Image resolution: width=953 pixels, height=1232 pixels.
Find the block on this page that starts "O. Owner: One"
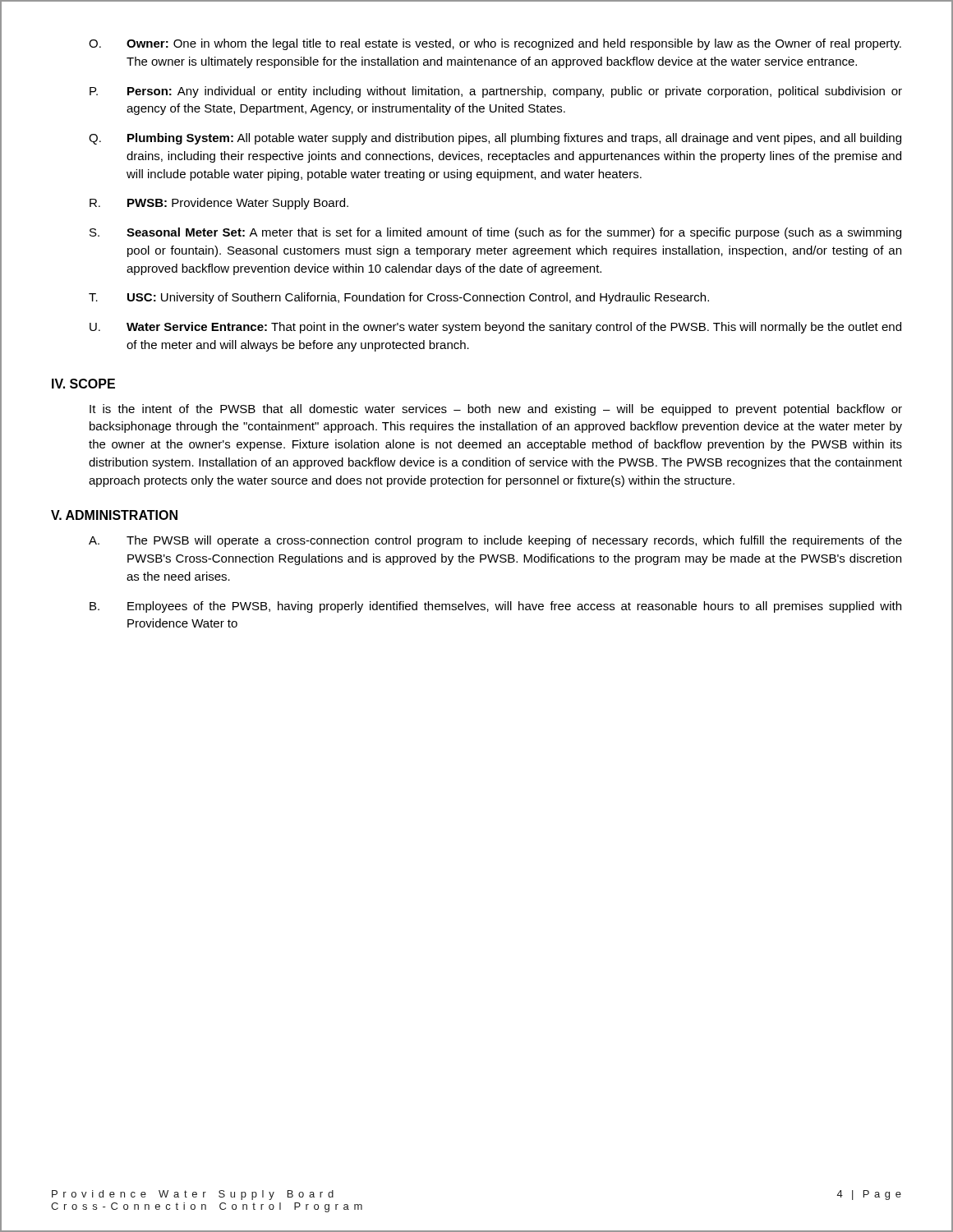pos(495,52)
